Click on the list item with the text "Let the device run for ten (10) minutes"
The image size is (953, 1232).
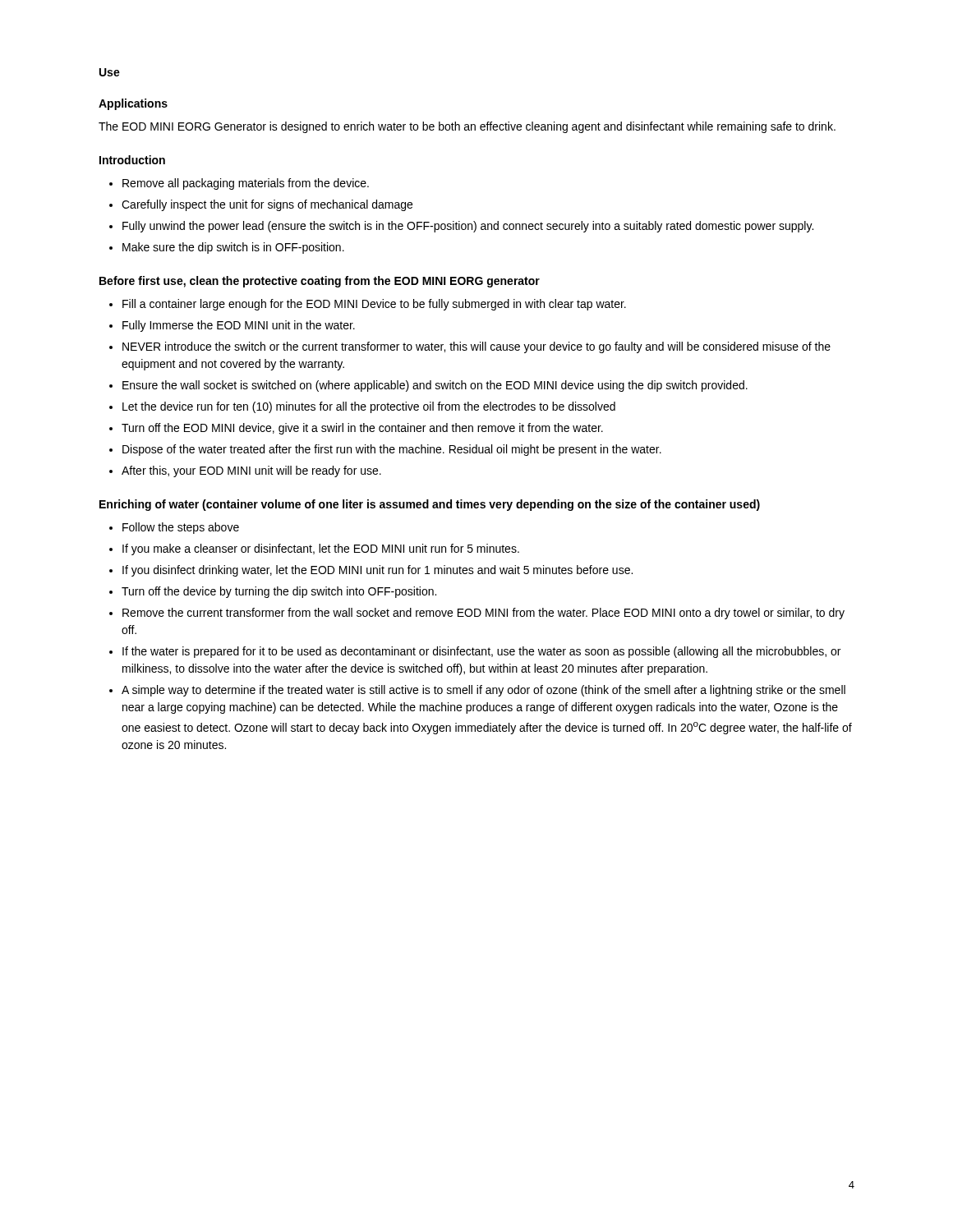point(369,407)
